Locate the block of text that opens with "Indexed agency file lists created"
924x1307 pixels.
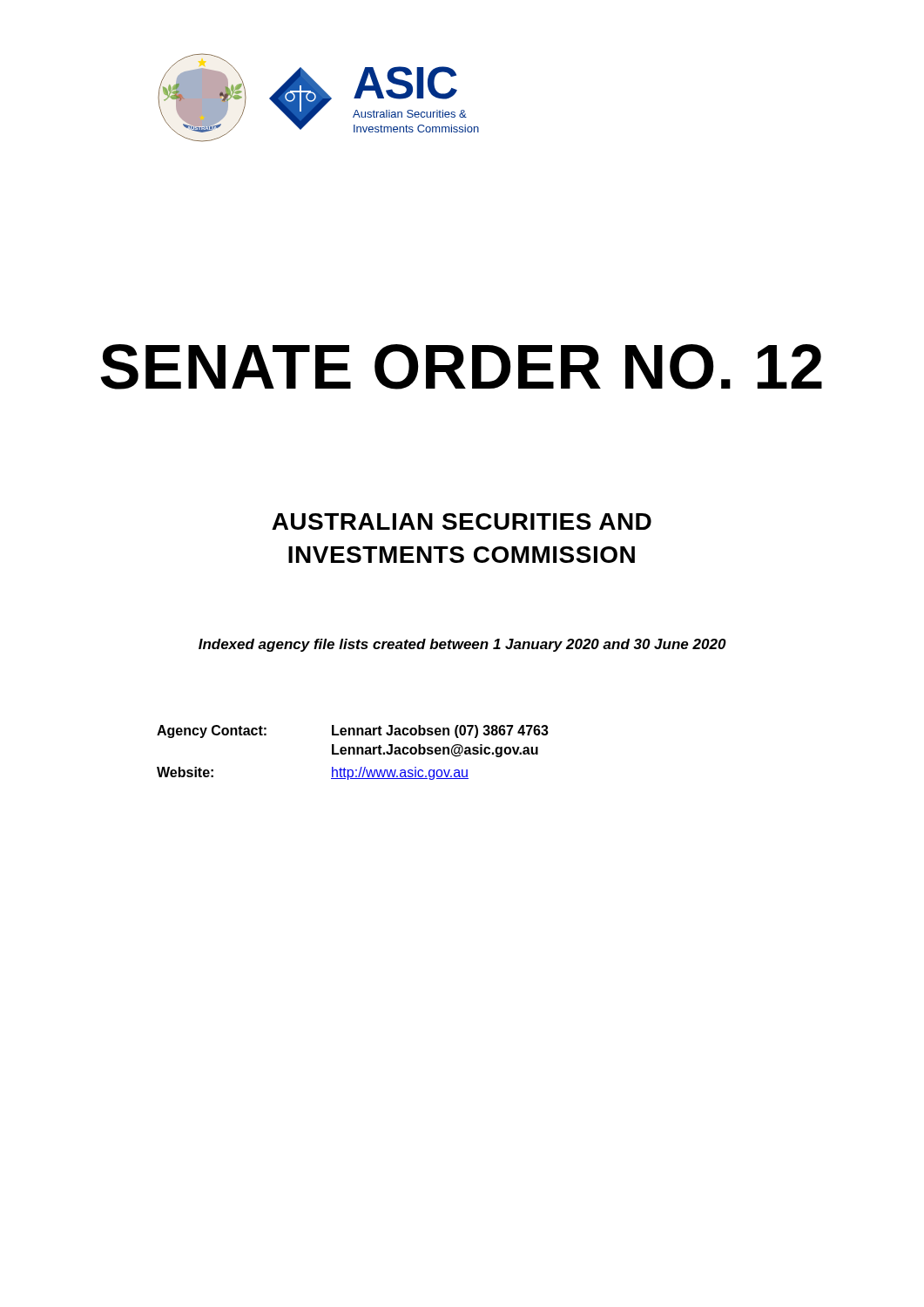[462, 645]
